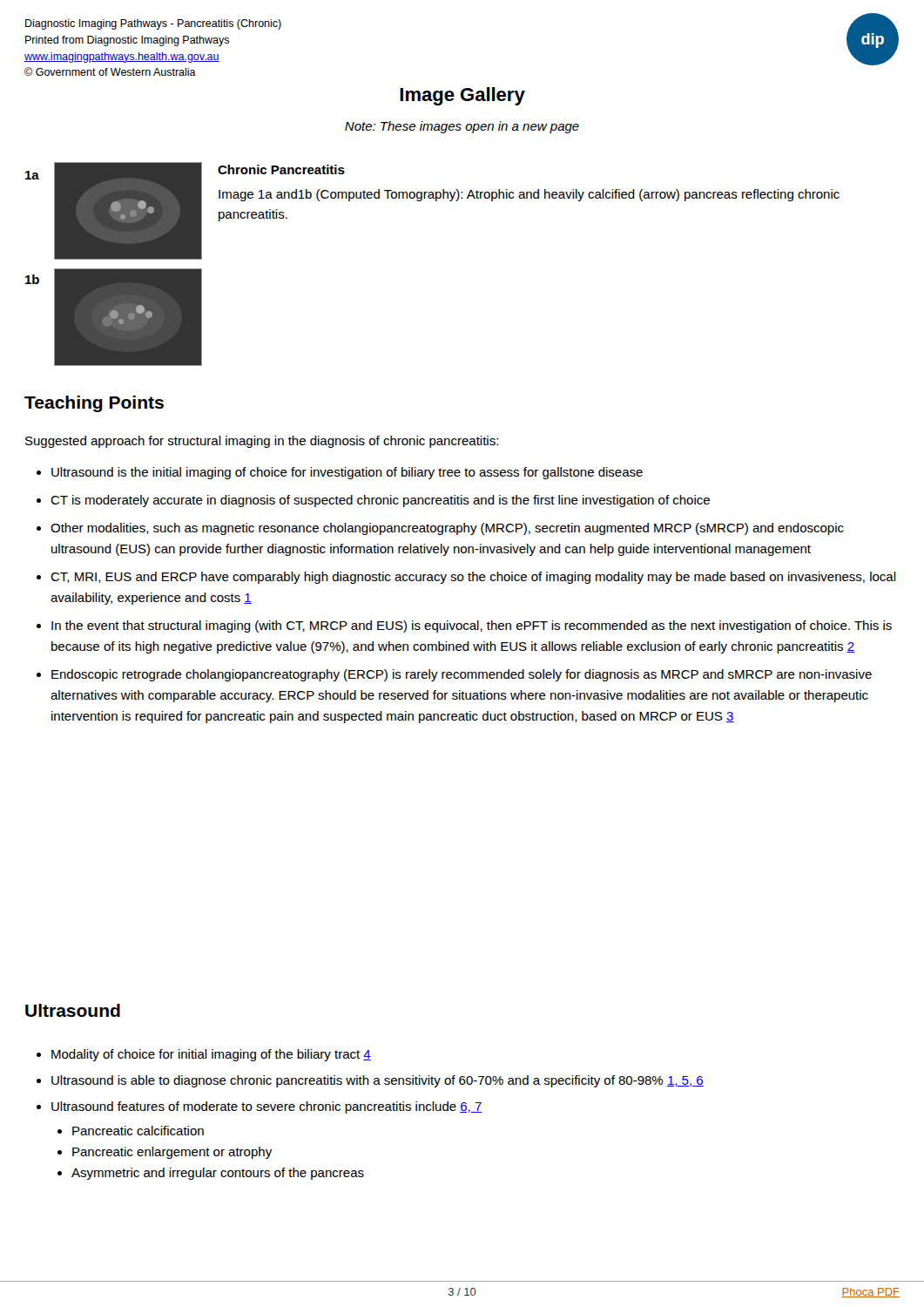Image resolution: width=924 pixels, height=1307 pixels.
Task: Locate the block of text that opens with "Suggested approach for structural imaging in"
Action: (262, 440)
